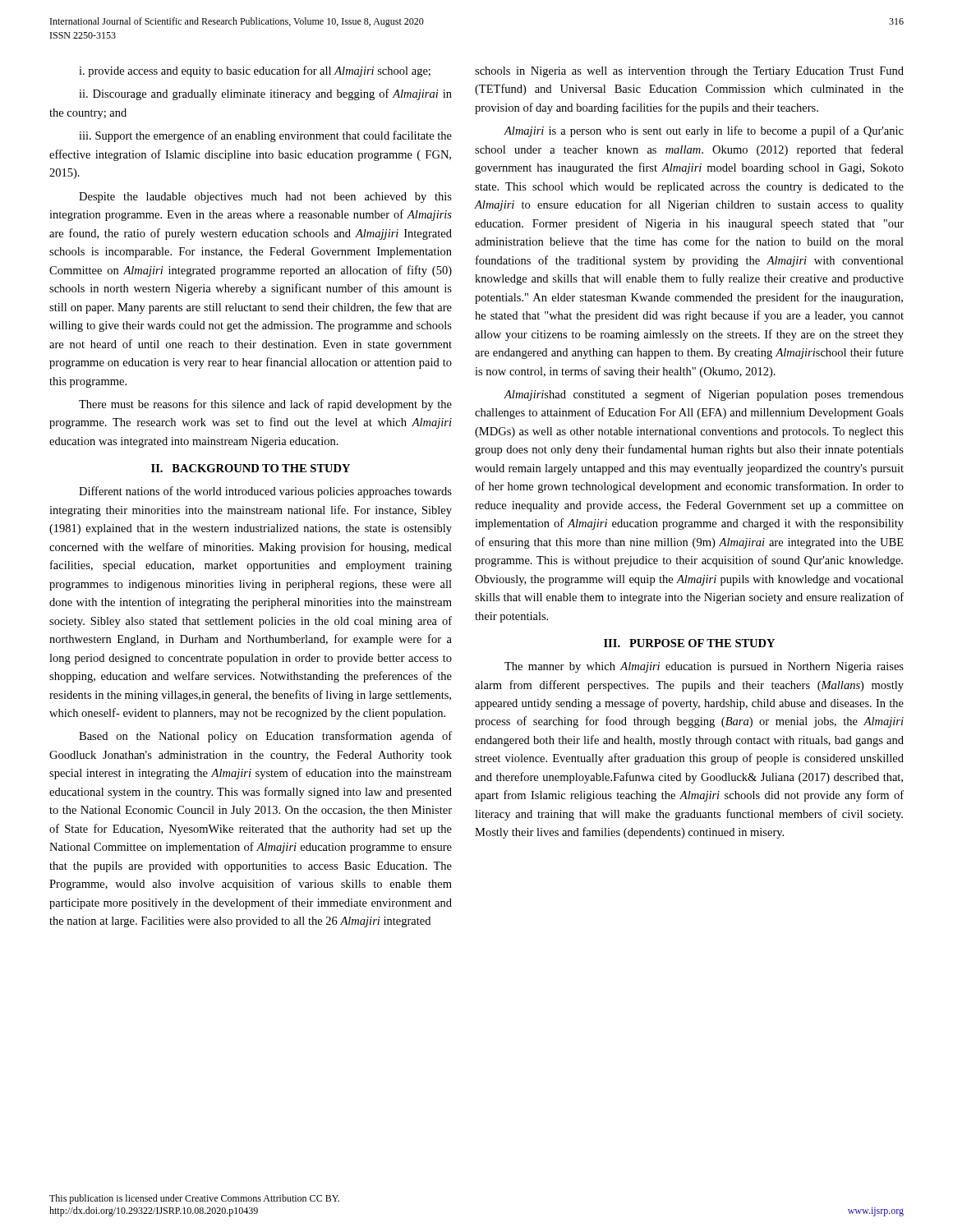Find "III. PURPOSE OF THE STUDY" on this page
This screenshot has height=1232, width=953.
click(x=689, y=643)
